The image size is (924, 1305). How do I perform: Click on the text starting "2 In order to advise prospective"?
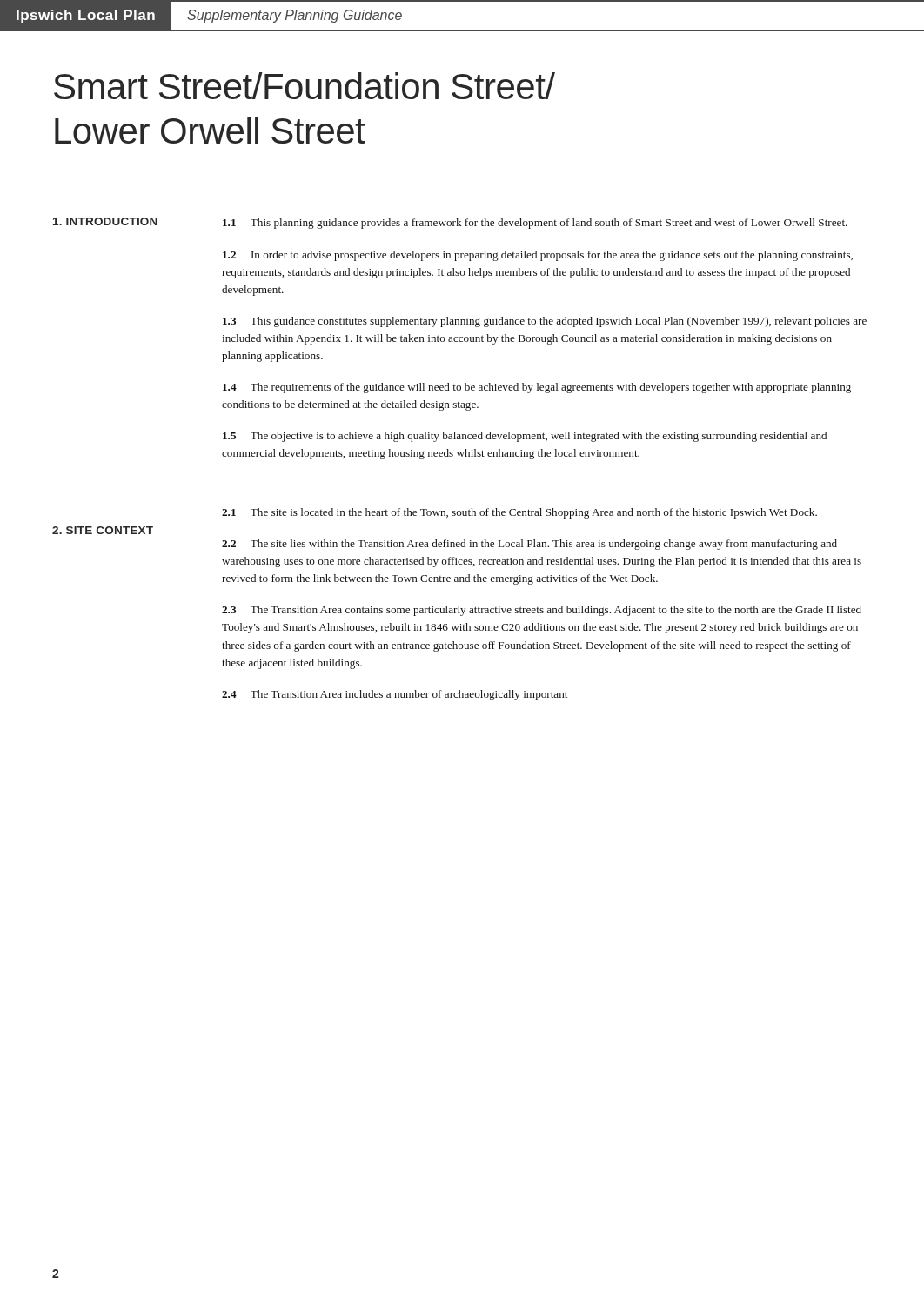pos(538,272)
